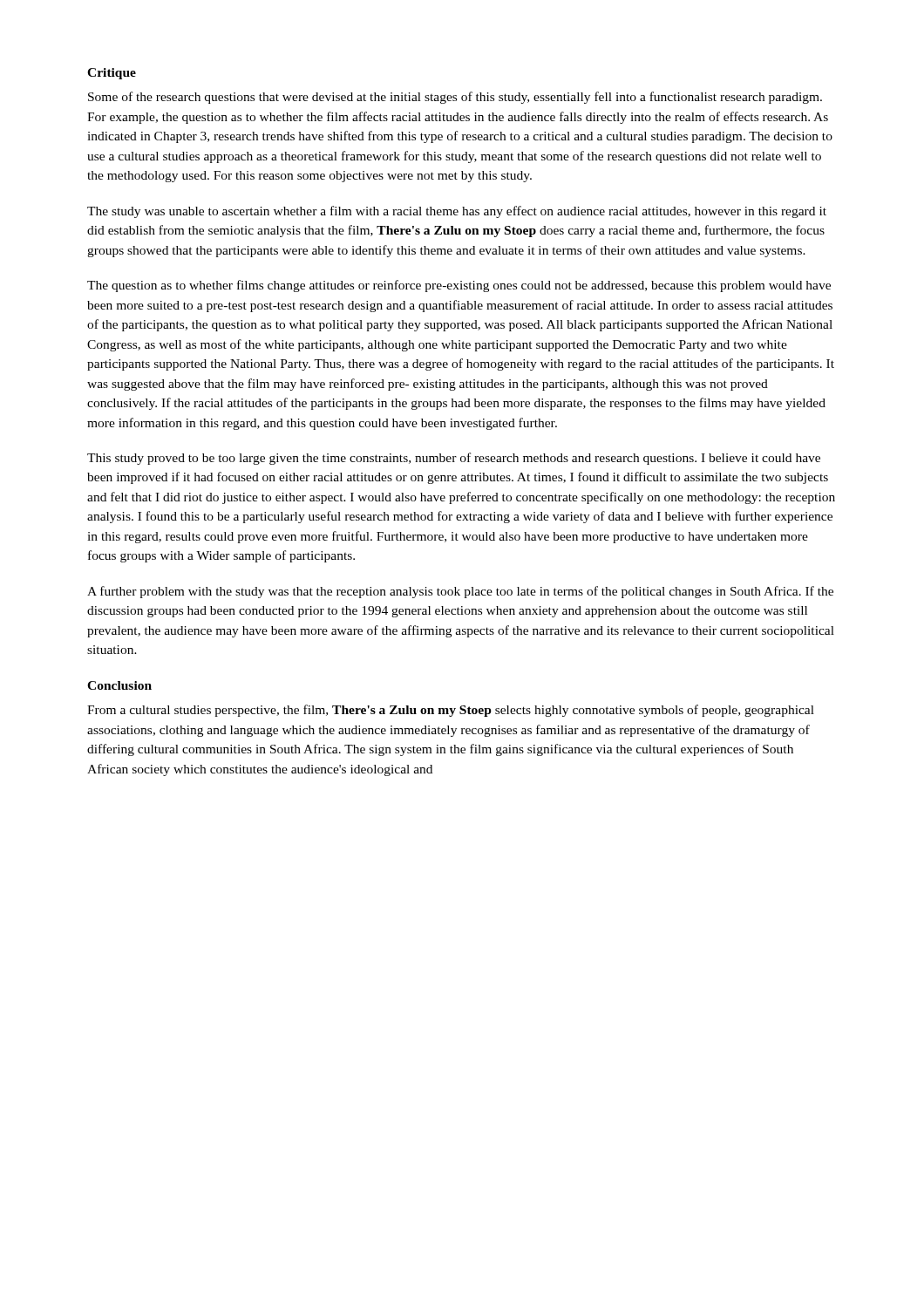Locate the block of text that opens with "This study proved to be too large given"
Viewport: 924px width, 1308px height.
(x=461, y=506)
